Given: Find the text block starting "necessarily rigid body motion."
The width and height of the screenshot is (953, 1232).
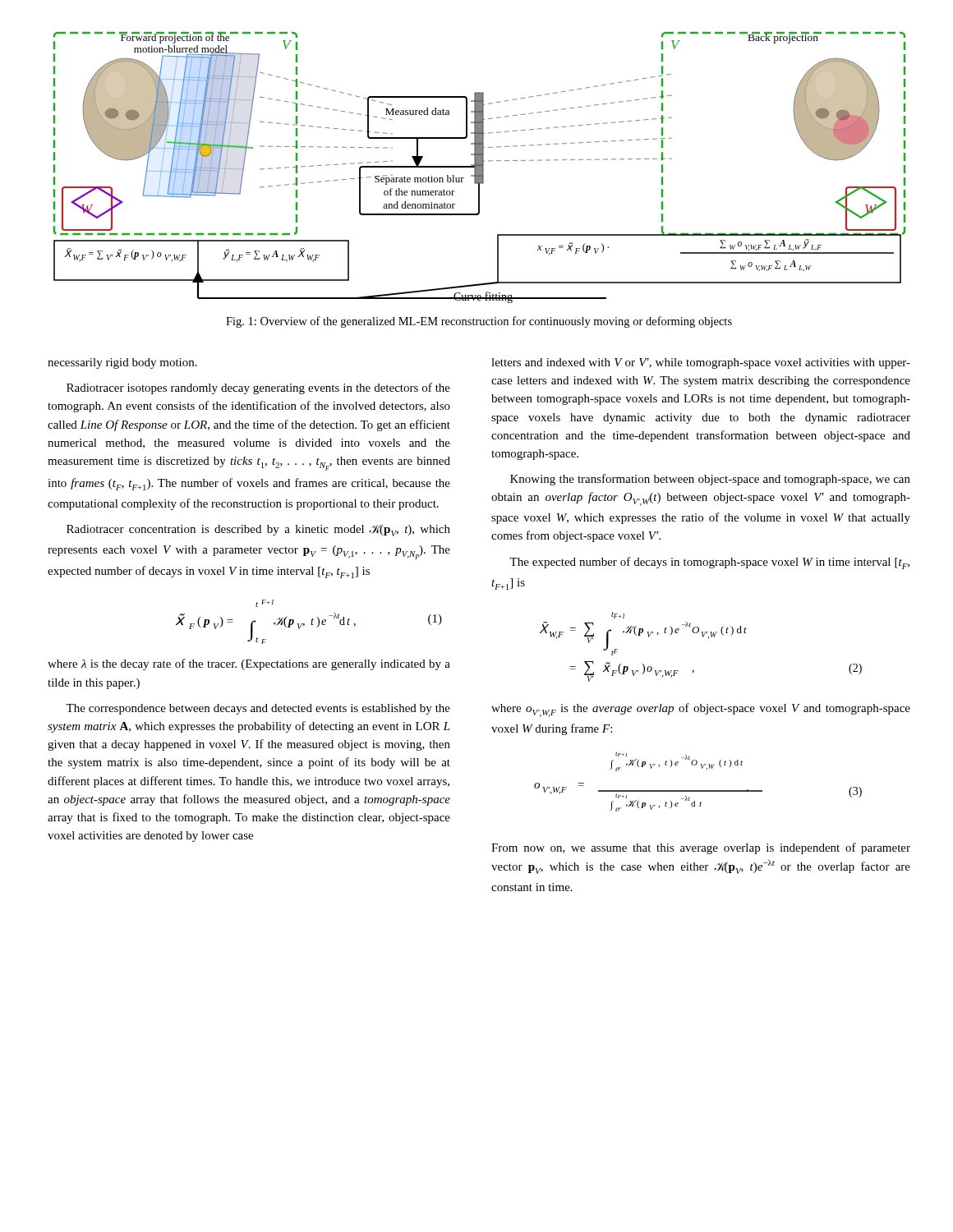Looking at the screenshot, I should [x=249, y=599].
